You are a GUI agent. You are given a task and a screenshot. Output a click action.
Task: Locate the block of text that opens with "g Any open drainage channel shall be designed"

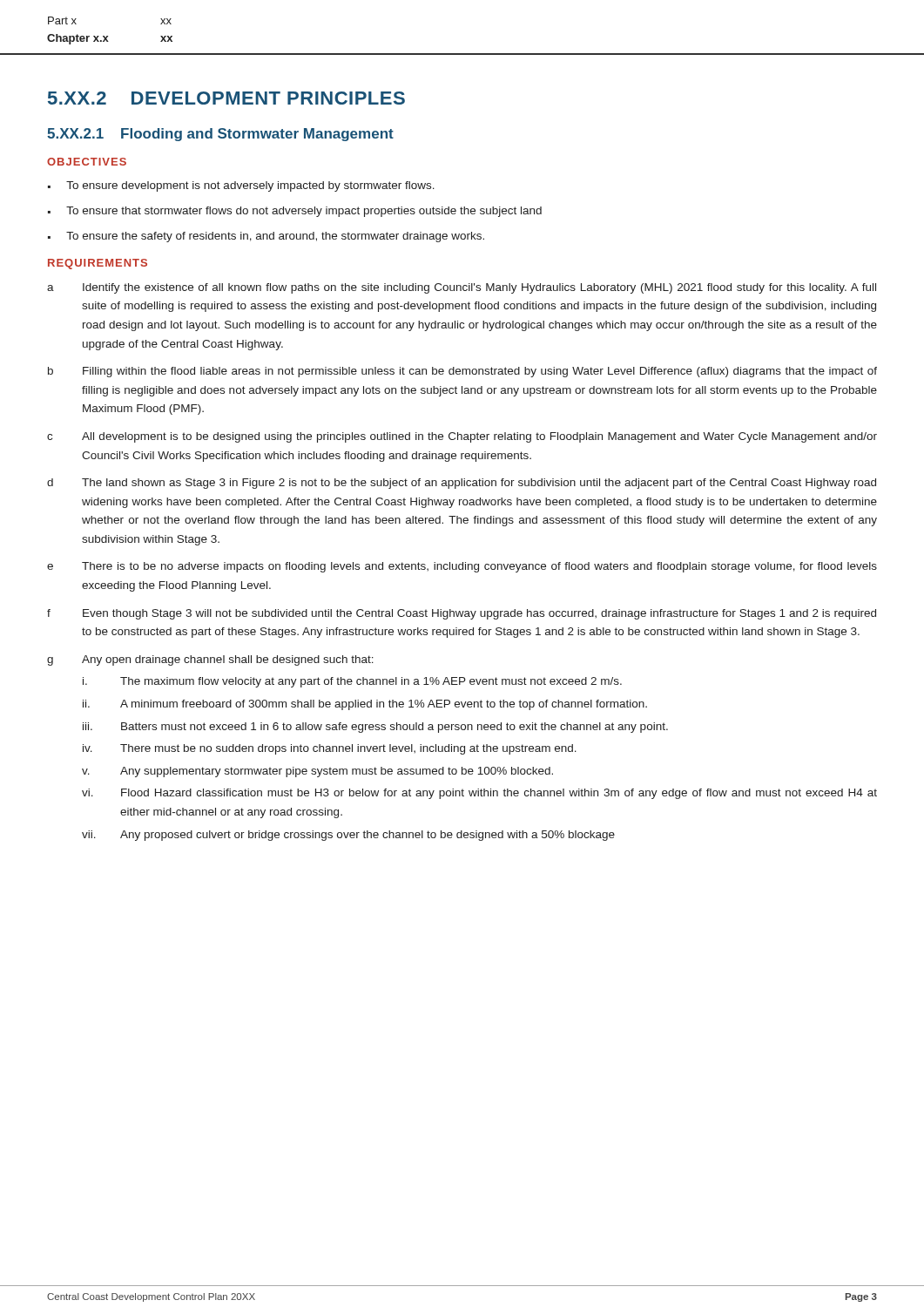pyautogui.click(x=462, y=748)
